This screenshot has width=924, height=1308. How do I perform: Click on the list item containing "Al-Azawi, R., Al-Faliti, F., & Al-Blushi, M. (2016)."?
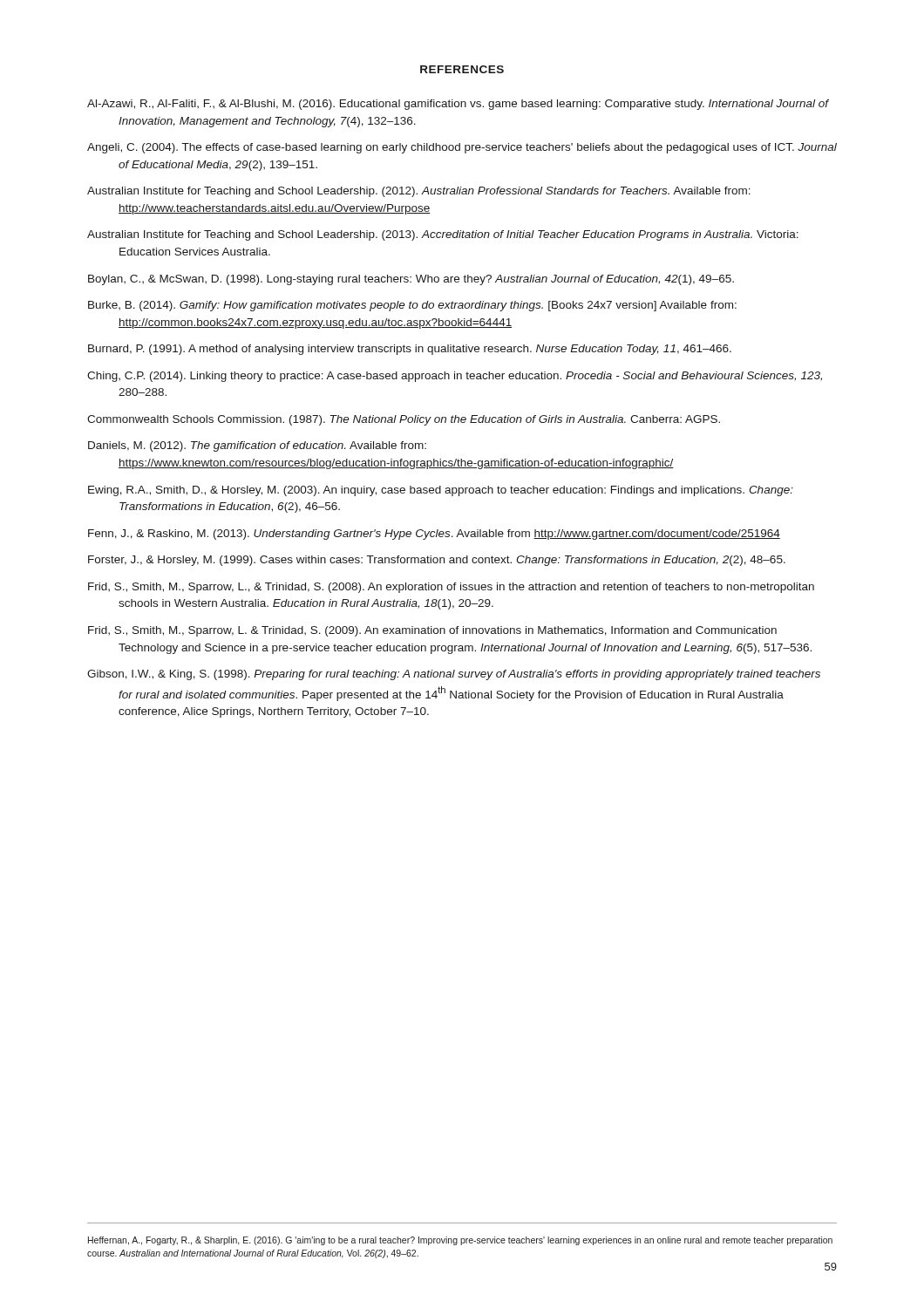[458, 112]
